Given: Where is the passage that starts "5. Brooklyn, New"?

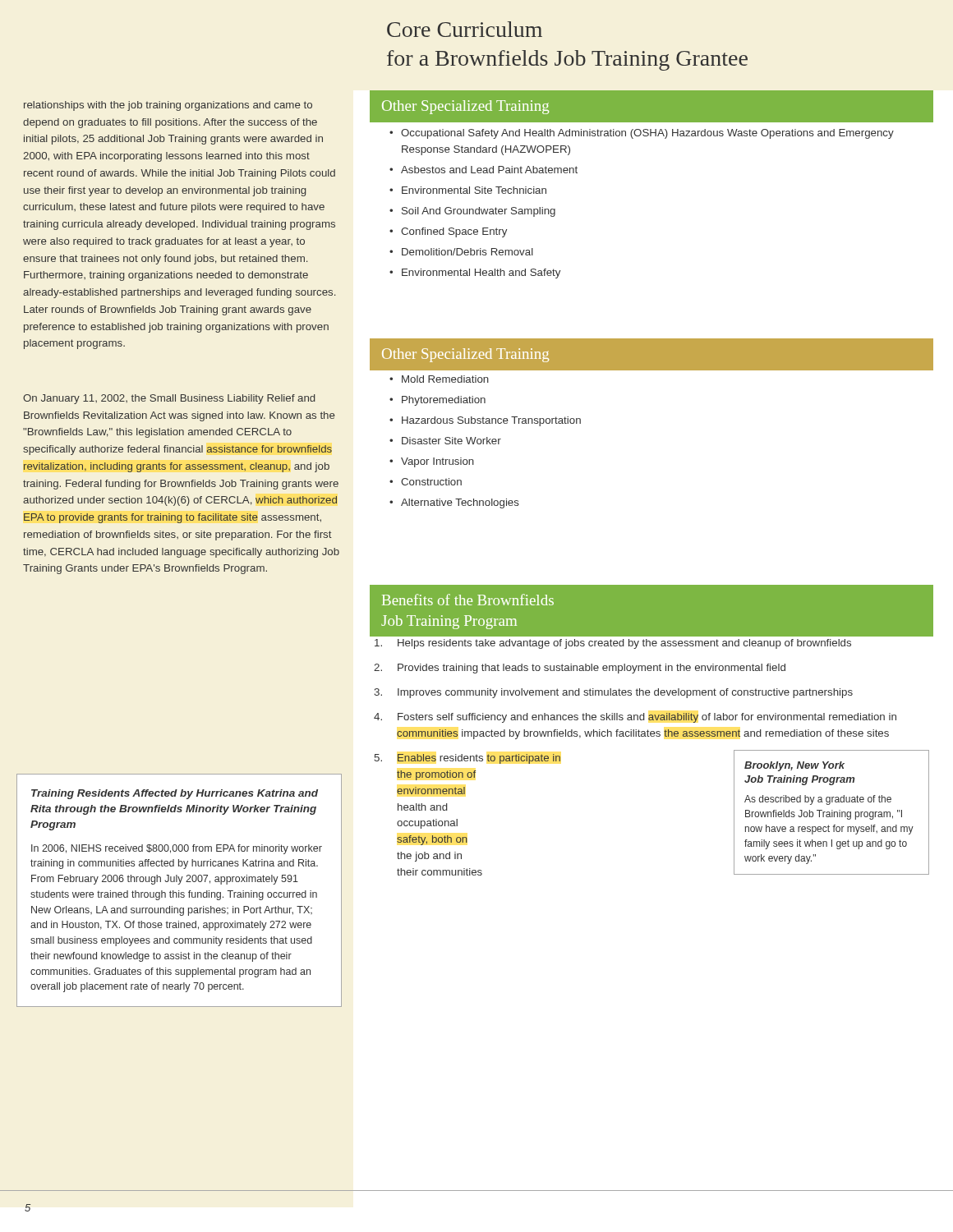Looking at the screenshot, I should pyautogui.click(x=832, y=813).
